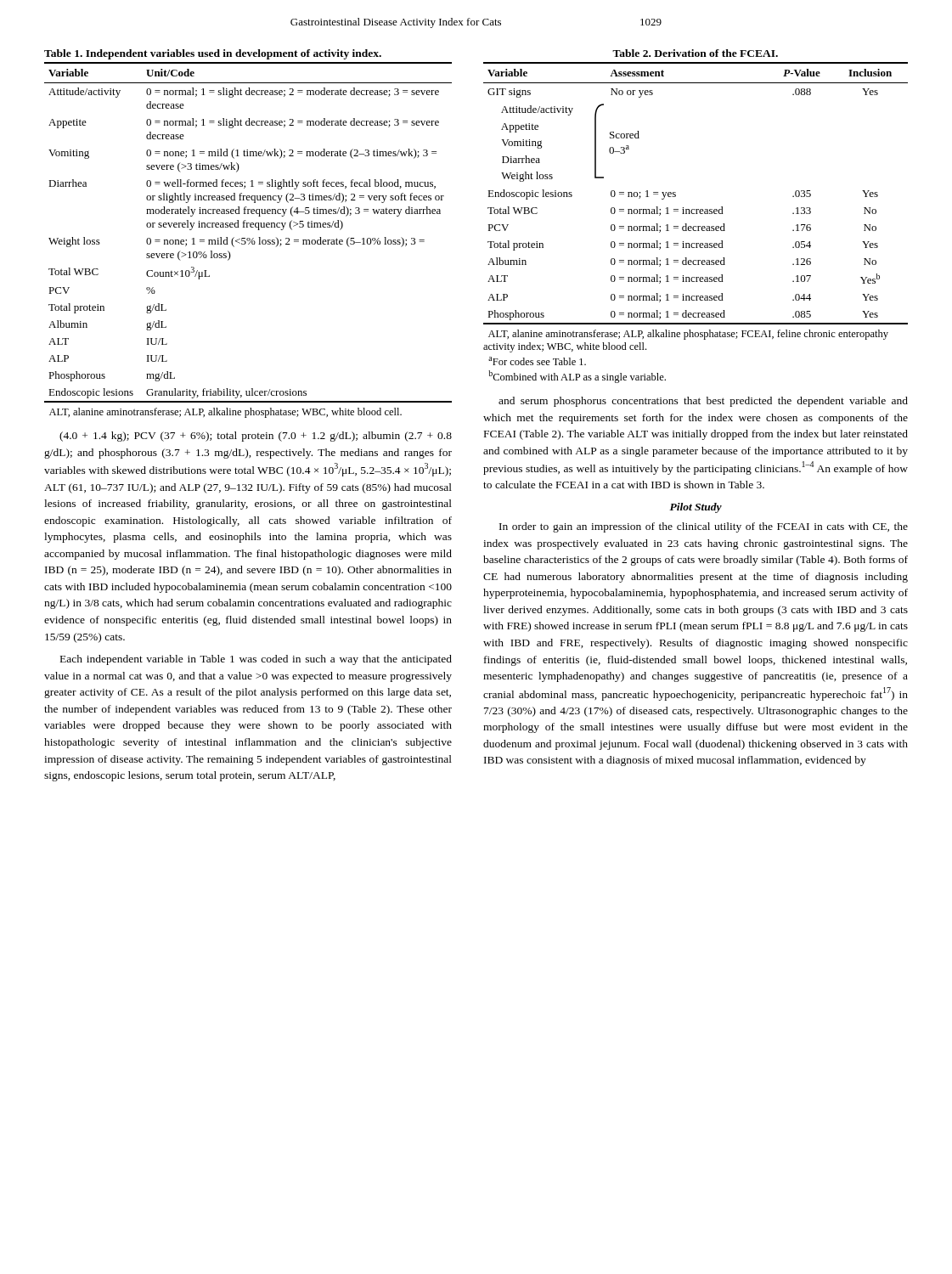The width and height of the screenshot is (952, 1274).
Task: Point to the text block starting "(4.0 + 1.4 kg); PCV"
Action: 248,536
